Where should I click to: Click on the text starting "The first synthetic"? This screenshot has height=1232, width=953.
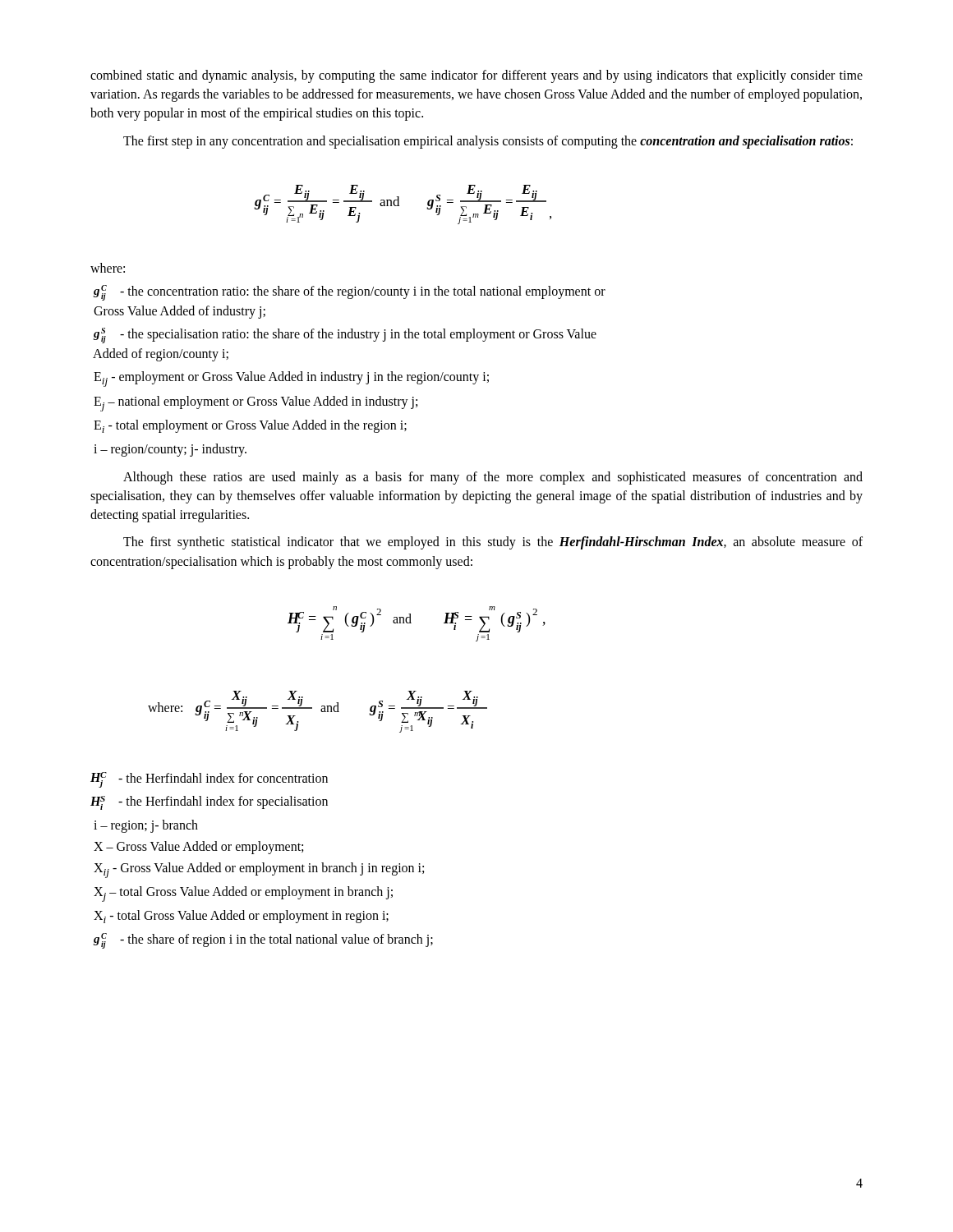(476, 552)
